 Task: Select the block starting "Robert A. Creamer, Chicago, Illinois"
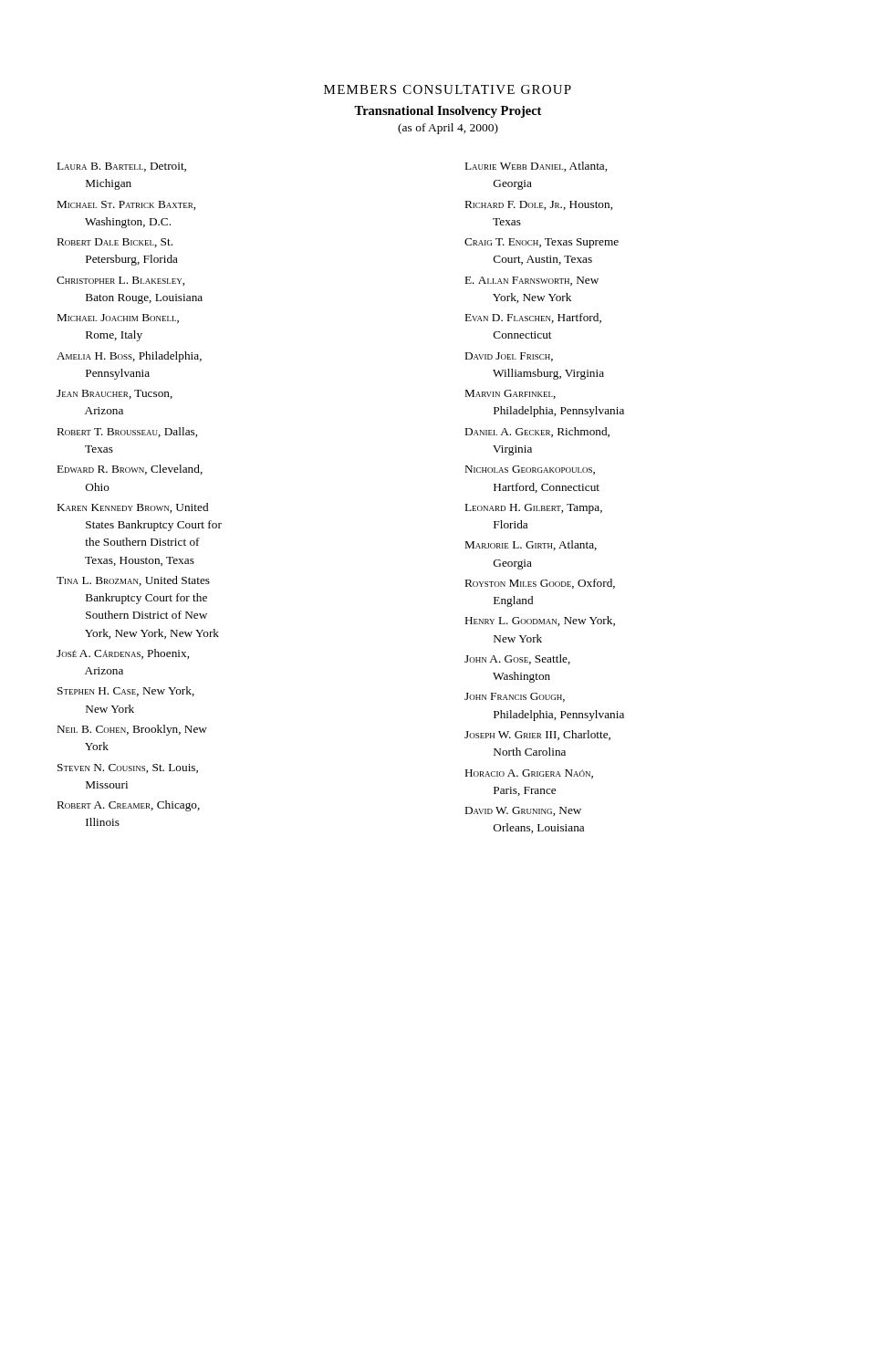coord(128,813)
